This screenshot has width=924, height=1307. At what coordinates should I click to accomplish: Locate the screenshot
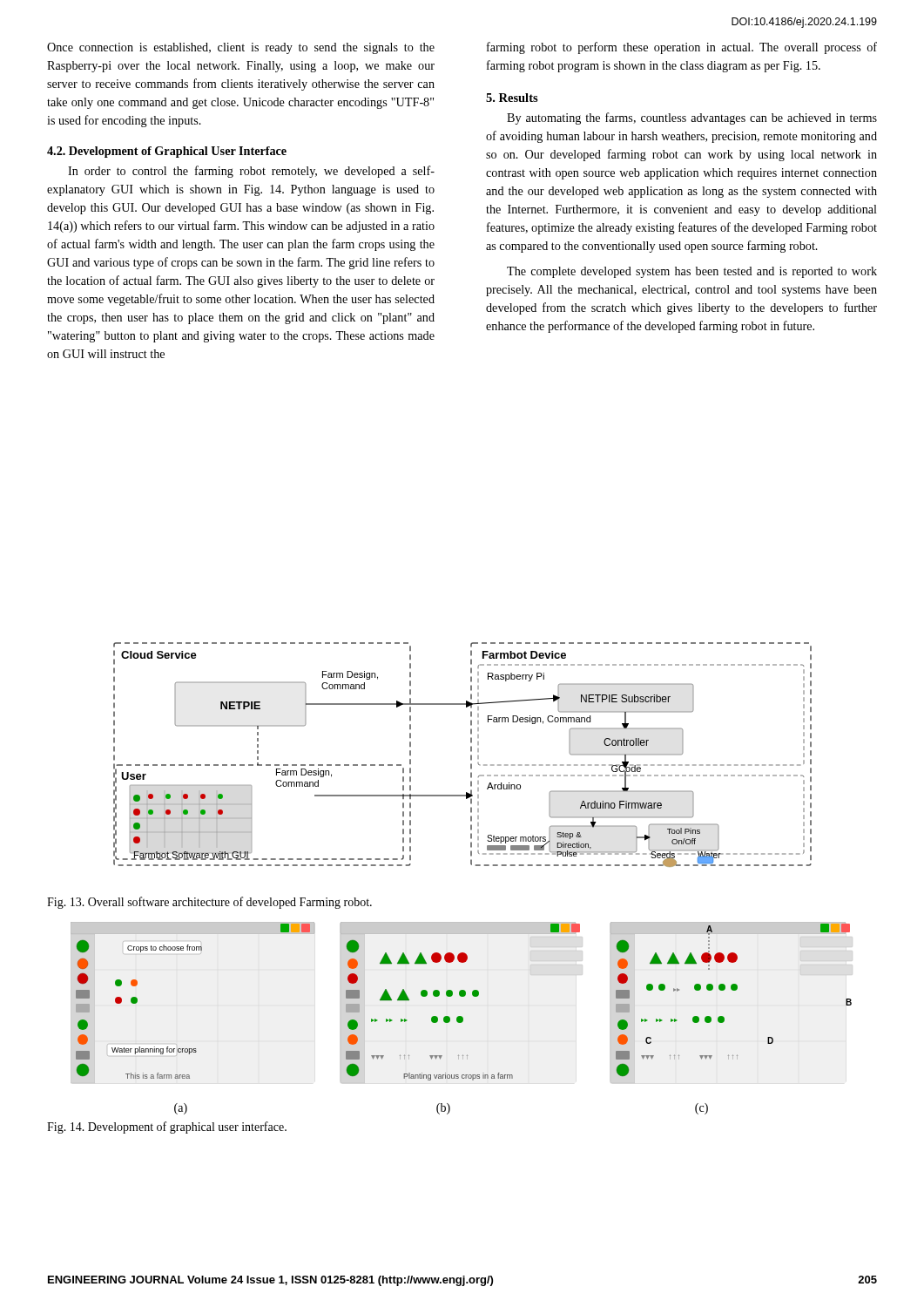(x=462, y=1011)
